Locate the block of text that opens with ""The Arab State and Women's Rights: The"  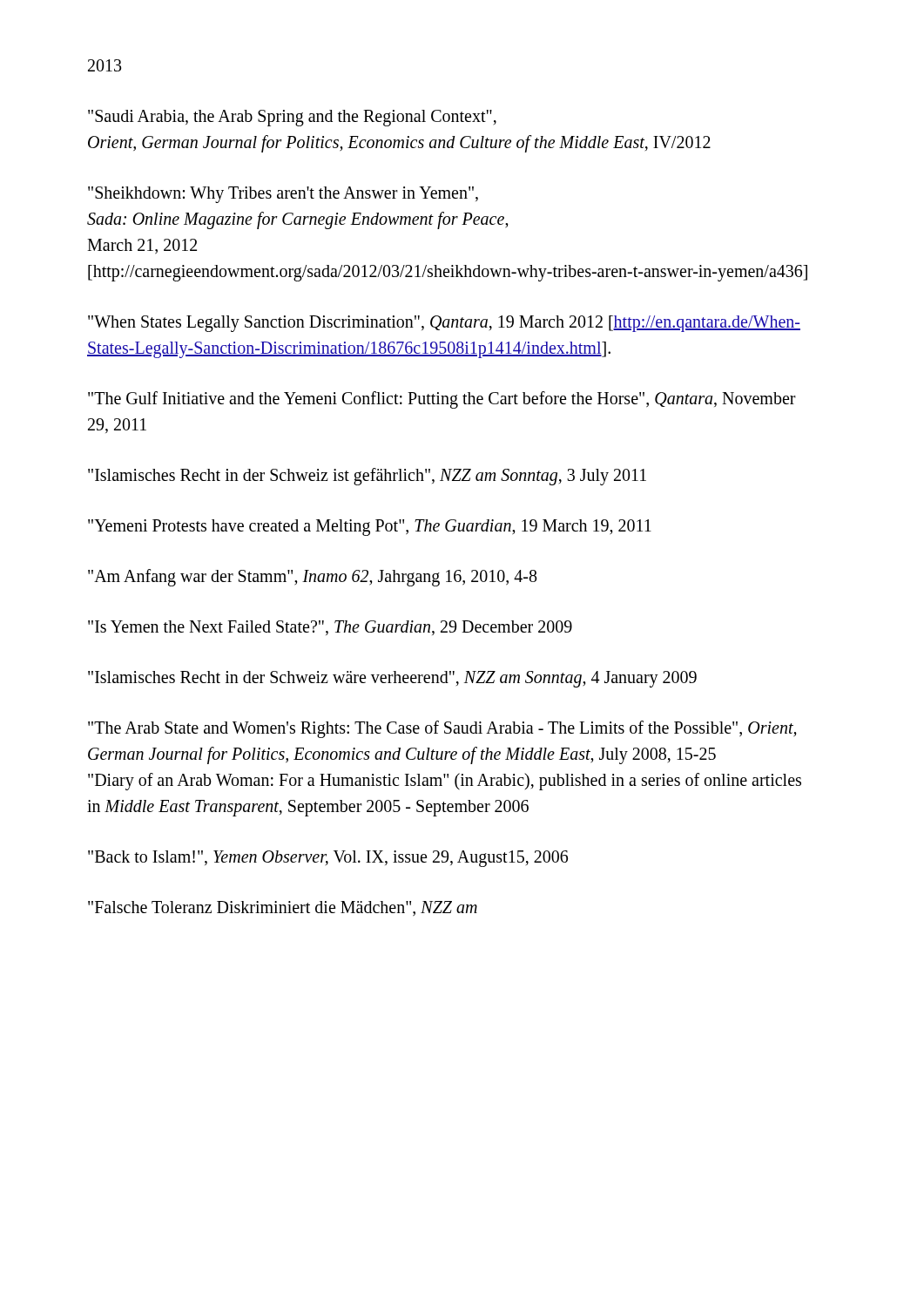(x=445, y=767)
